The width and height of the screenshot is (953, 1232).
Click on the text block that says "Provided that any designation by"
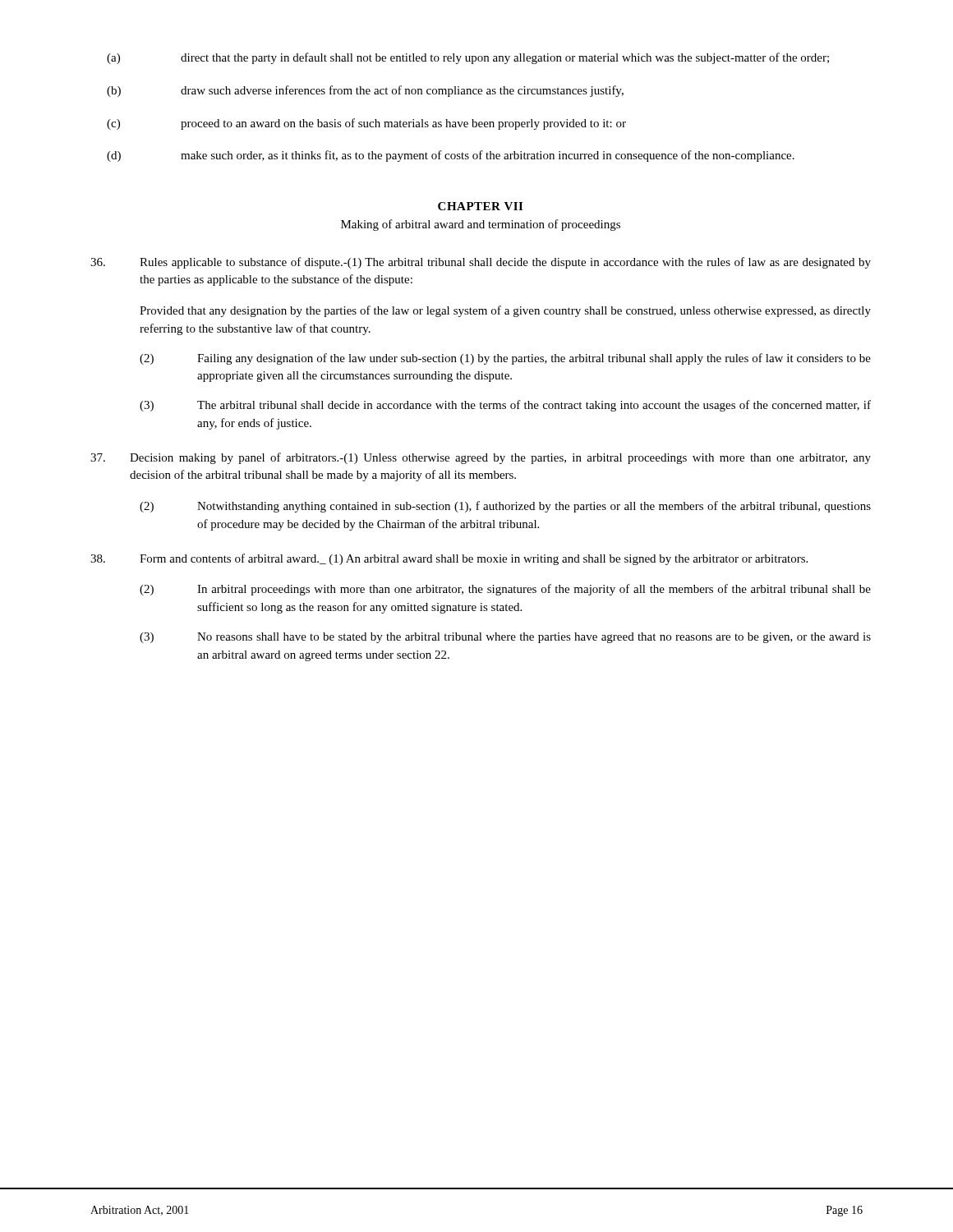[x=505, y=319]
